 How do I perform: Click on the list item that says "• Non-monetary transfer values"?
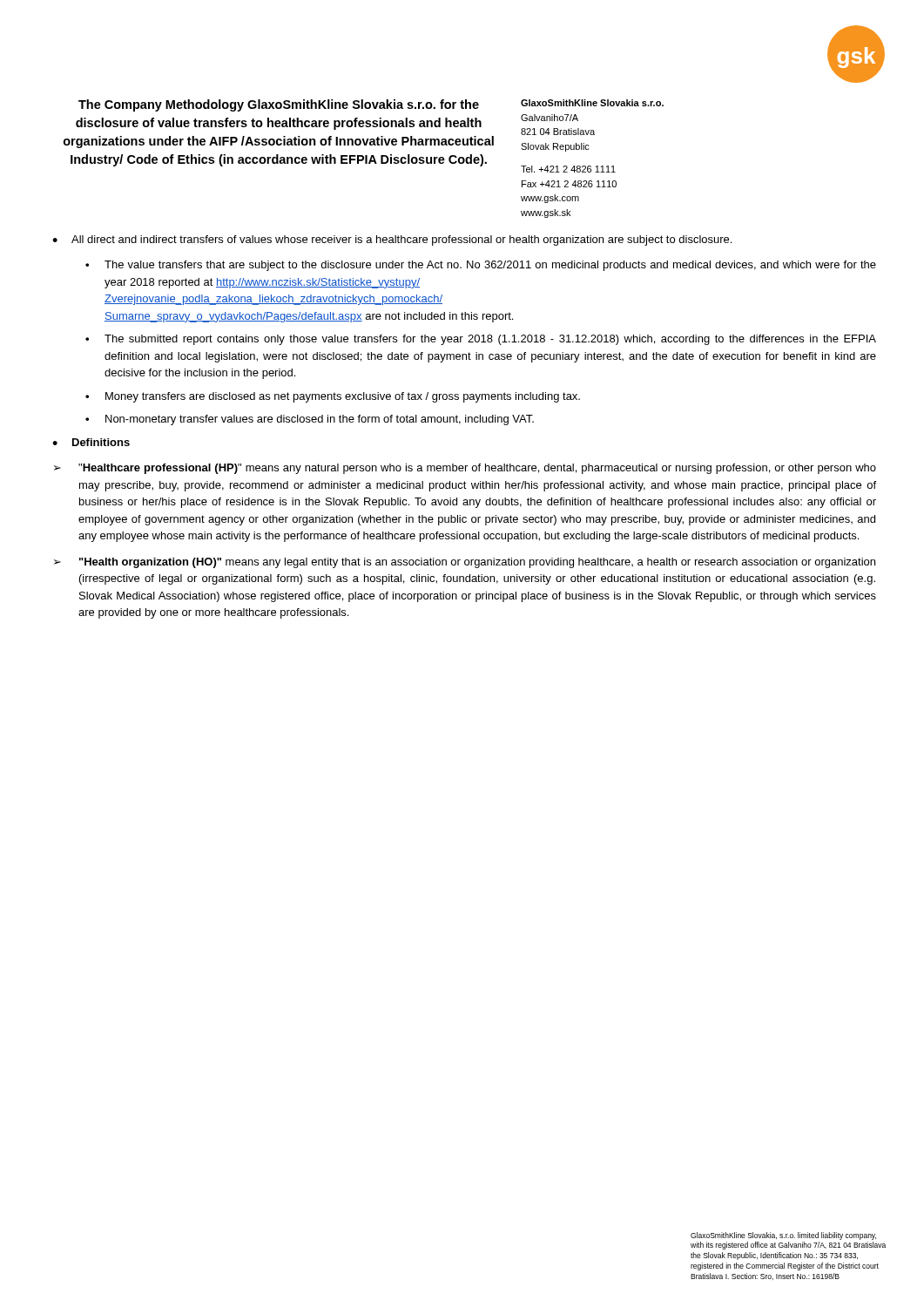click(481, 419)
